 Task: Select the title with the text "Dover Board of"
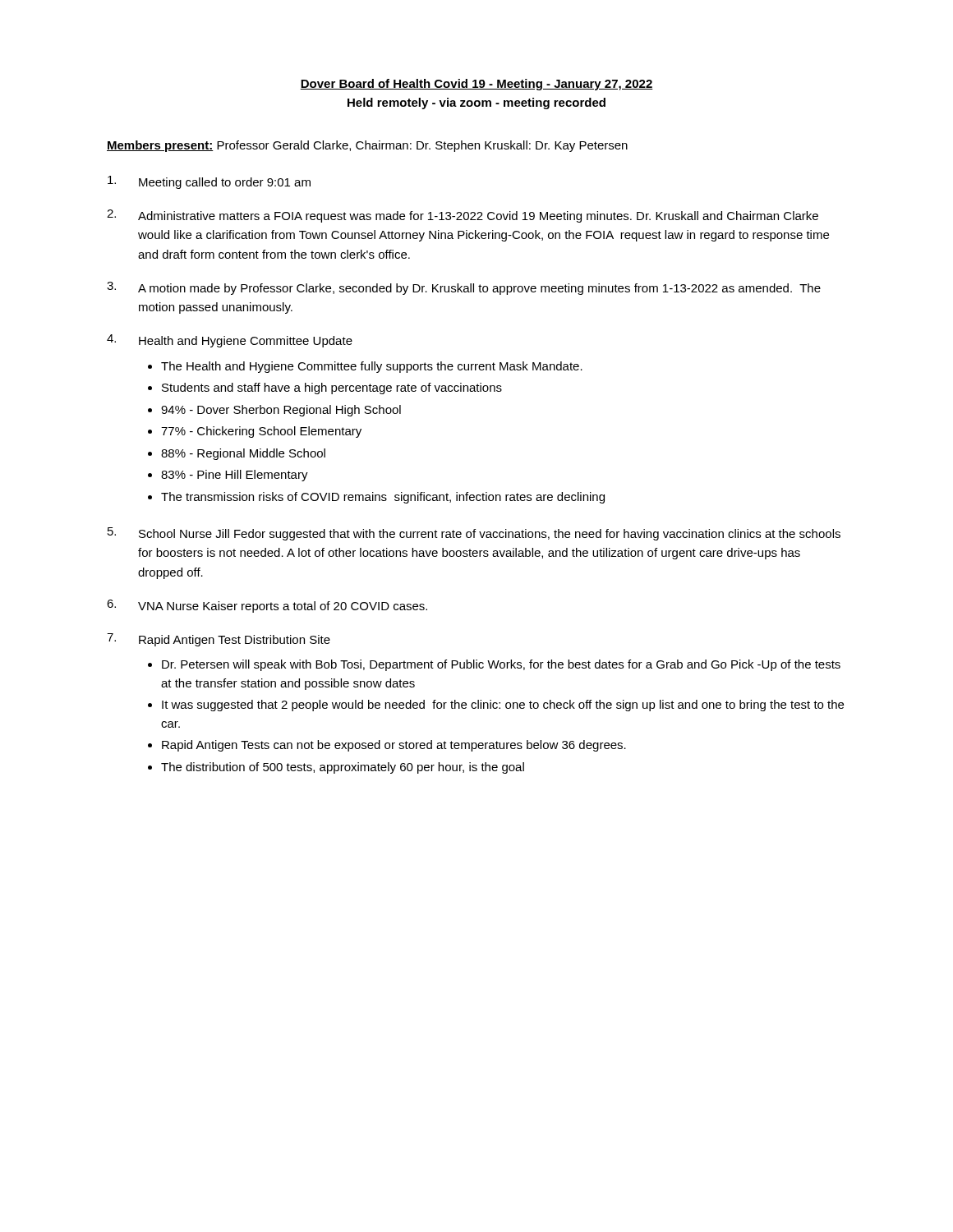point(476,93)
